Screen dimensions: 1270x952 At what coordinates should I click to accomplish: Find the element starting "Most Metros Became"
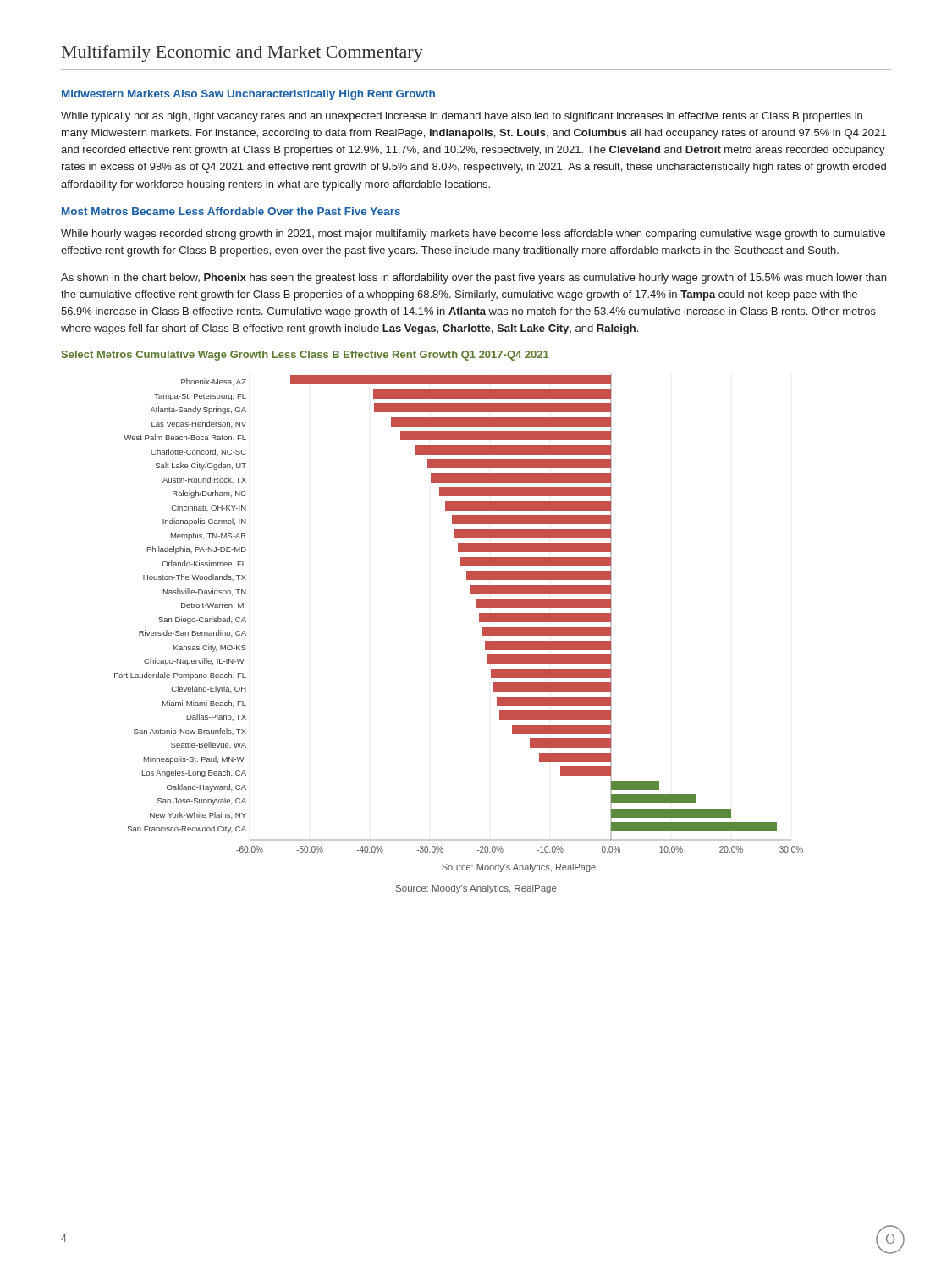click(231, 211)
